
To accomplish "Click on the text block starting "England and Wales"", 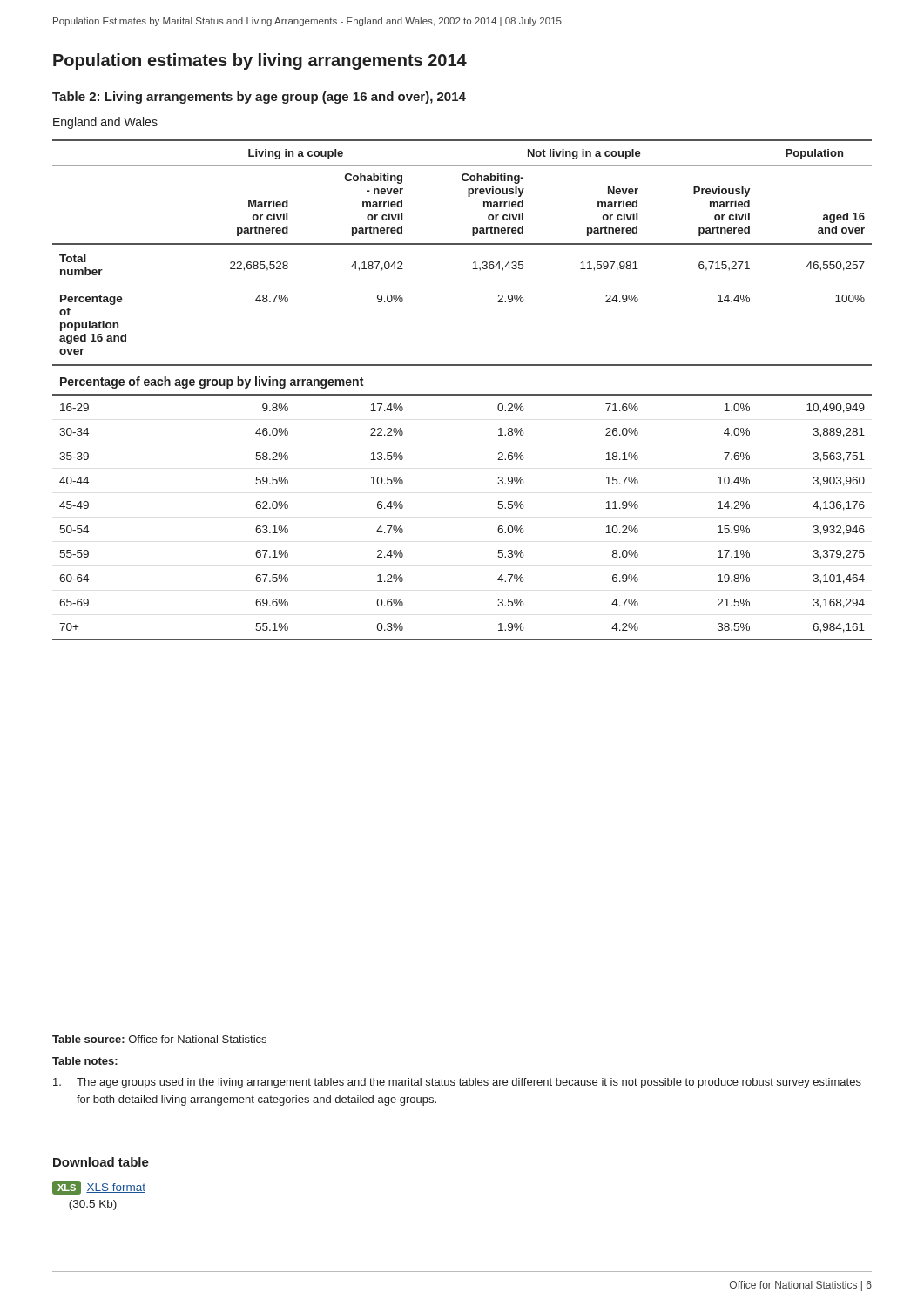I will pos(105,122).
